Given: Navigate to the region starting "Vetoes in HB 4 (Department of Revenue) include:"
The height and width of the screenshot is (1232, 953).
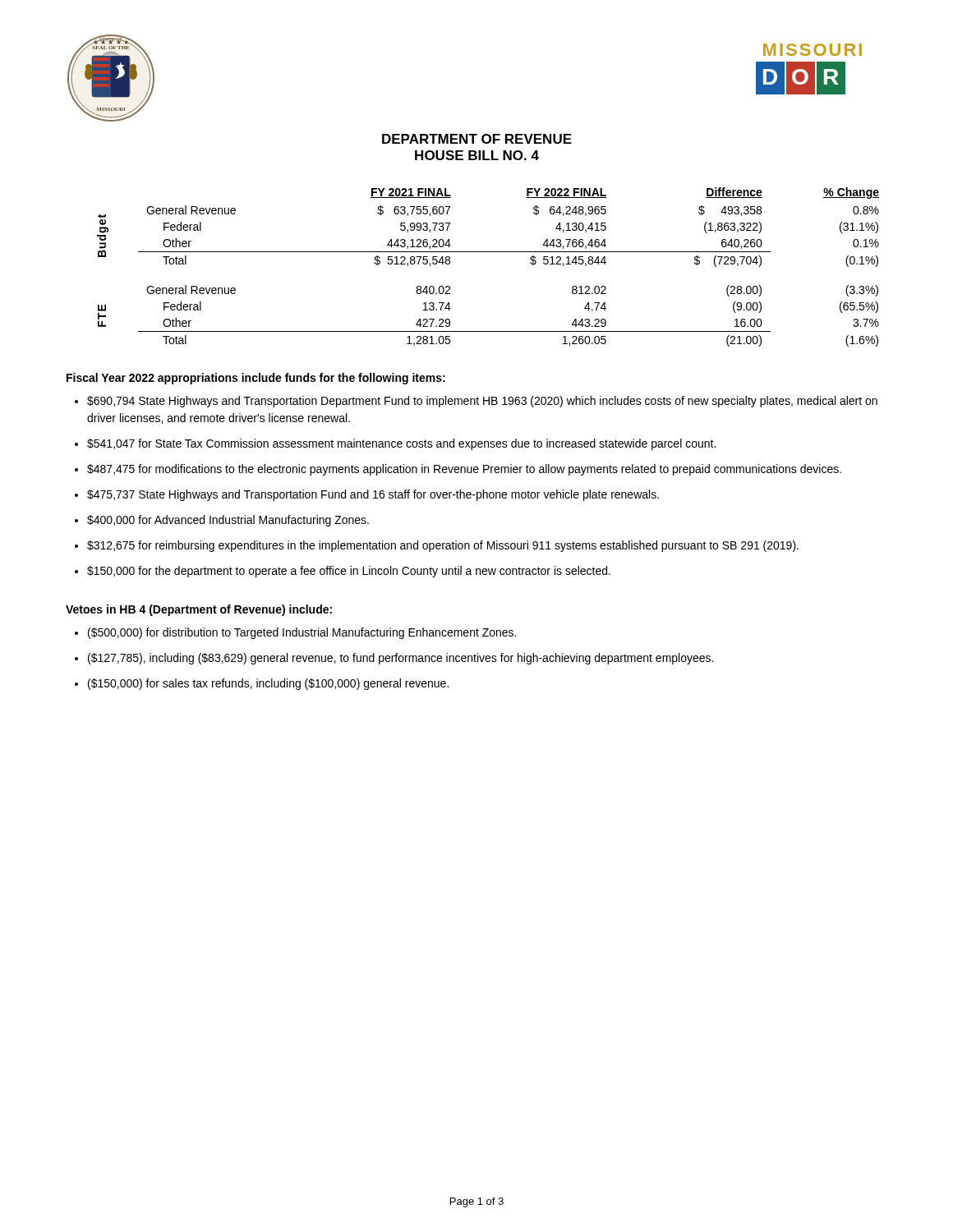Looking at the screenshot, I should point(199,609).
